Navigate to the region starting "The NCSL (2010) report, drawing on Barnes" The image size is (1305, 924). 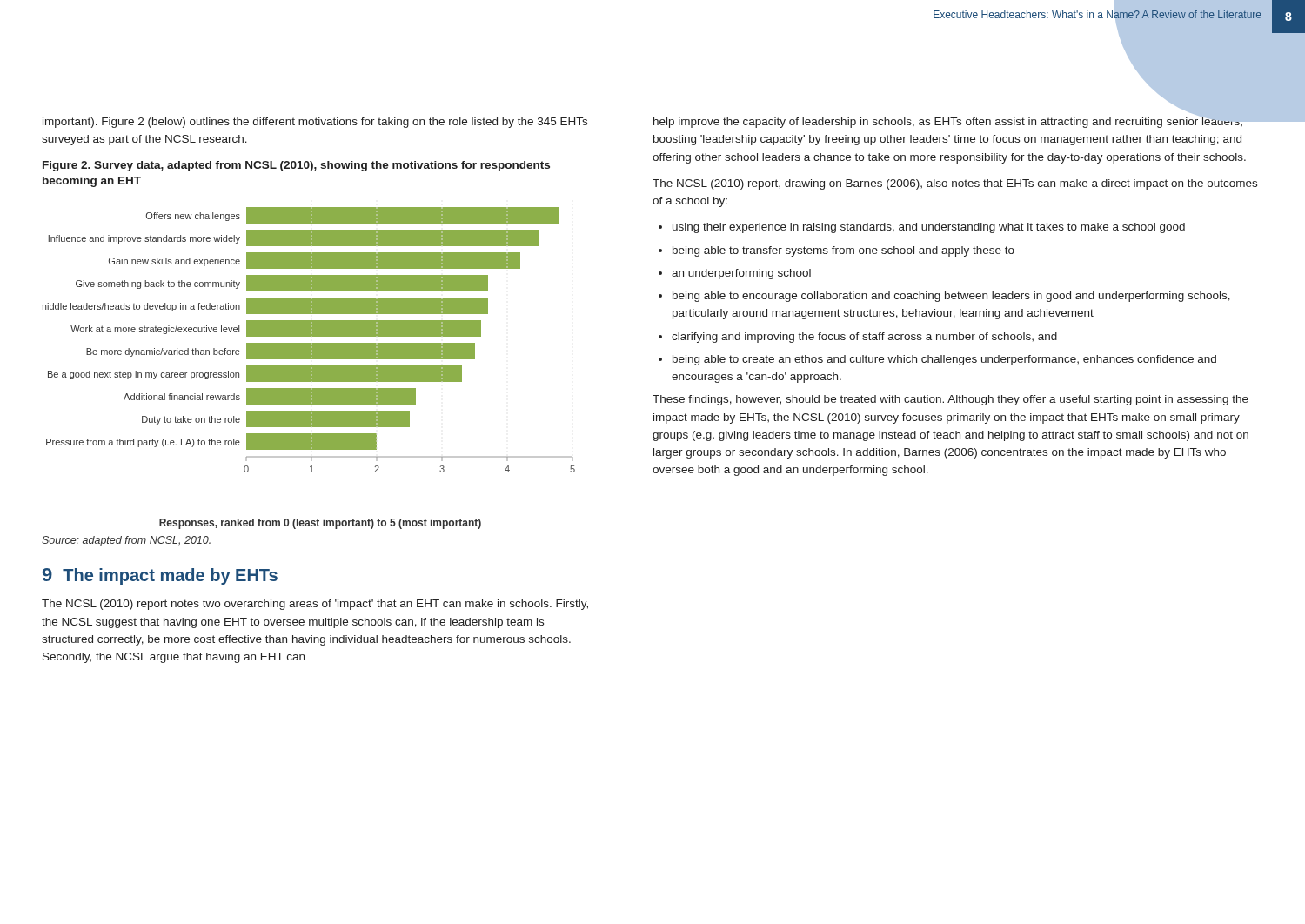click(957, 192)
